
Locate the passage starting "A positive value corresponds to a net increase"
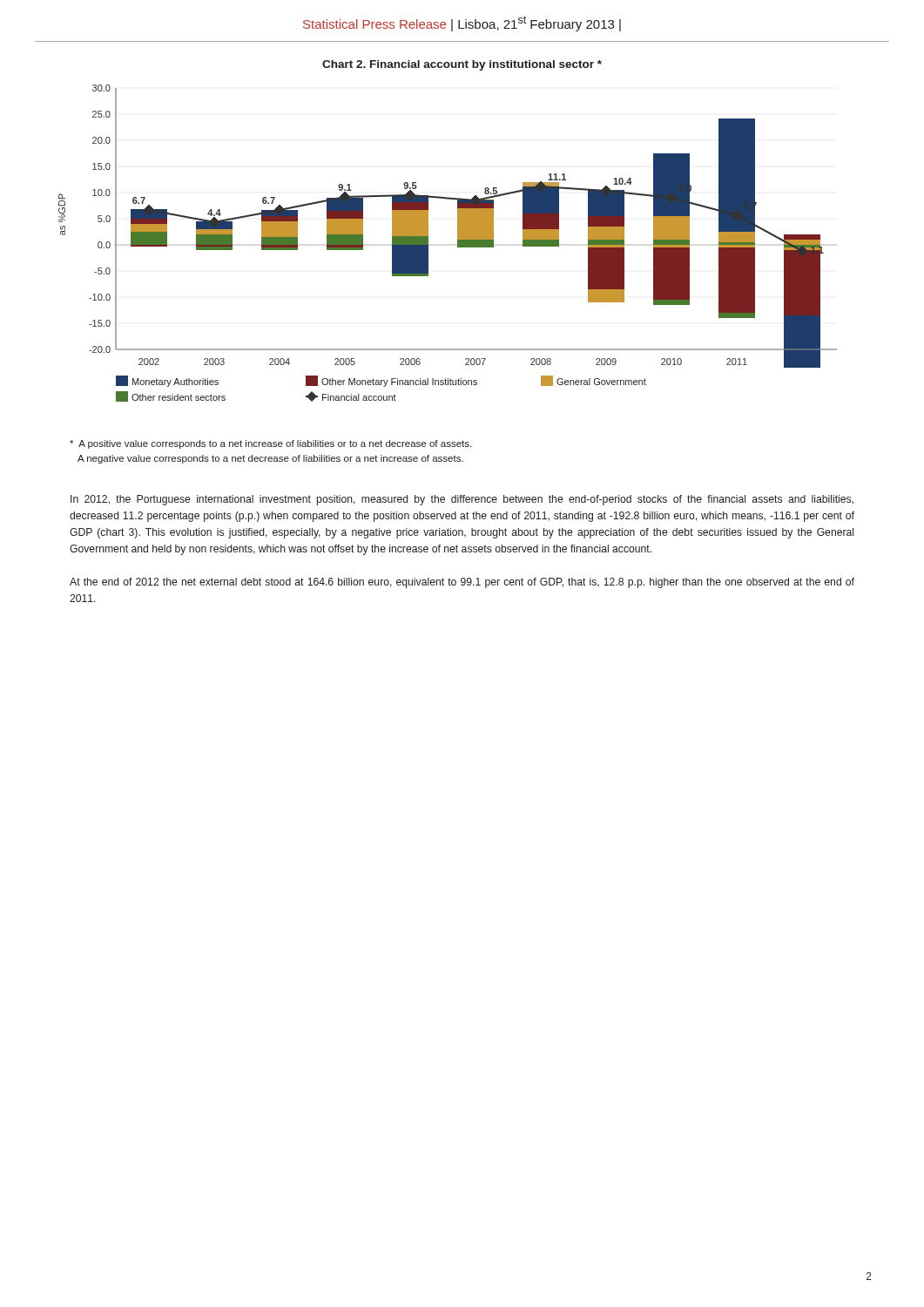(x=271, y=451)
